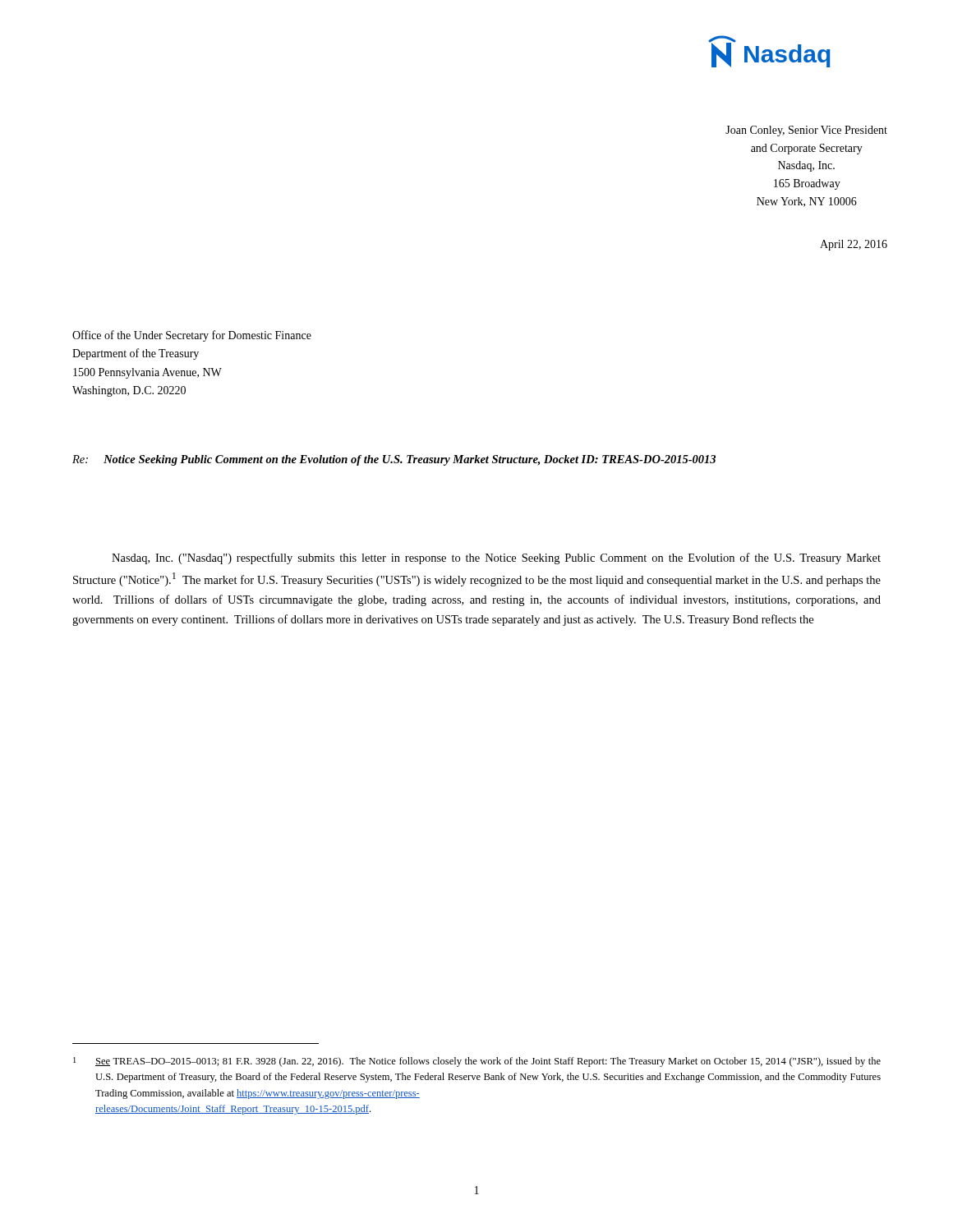This screenshot has height=1232, width=953.
Task: Select the text block that reads "Nasdaq, Inc. ("Nasdaq")"
Action: pos(476,588)
